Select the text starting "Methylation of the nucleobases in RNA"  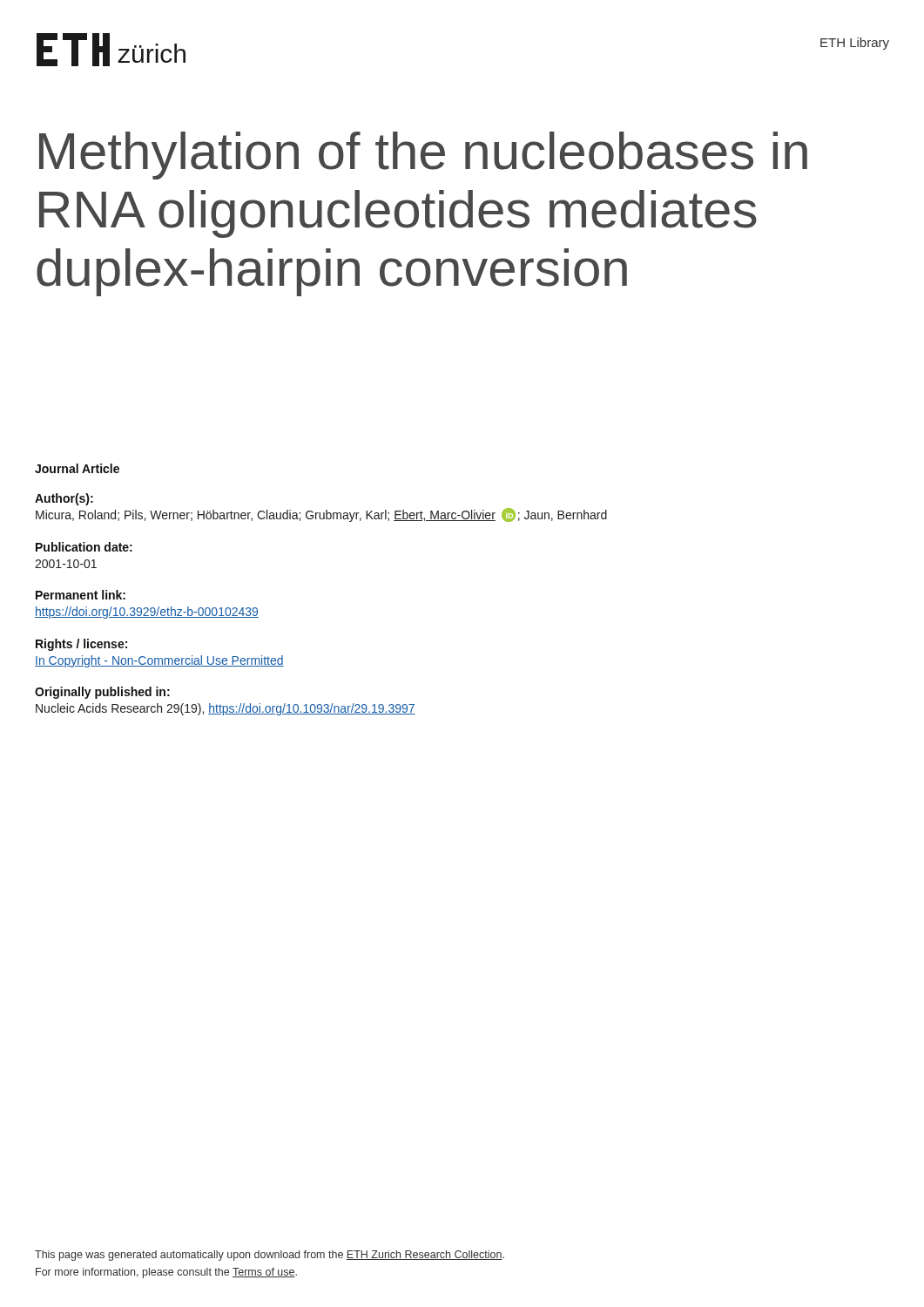click(427, 210)
